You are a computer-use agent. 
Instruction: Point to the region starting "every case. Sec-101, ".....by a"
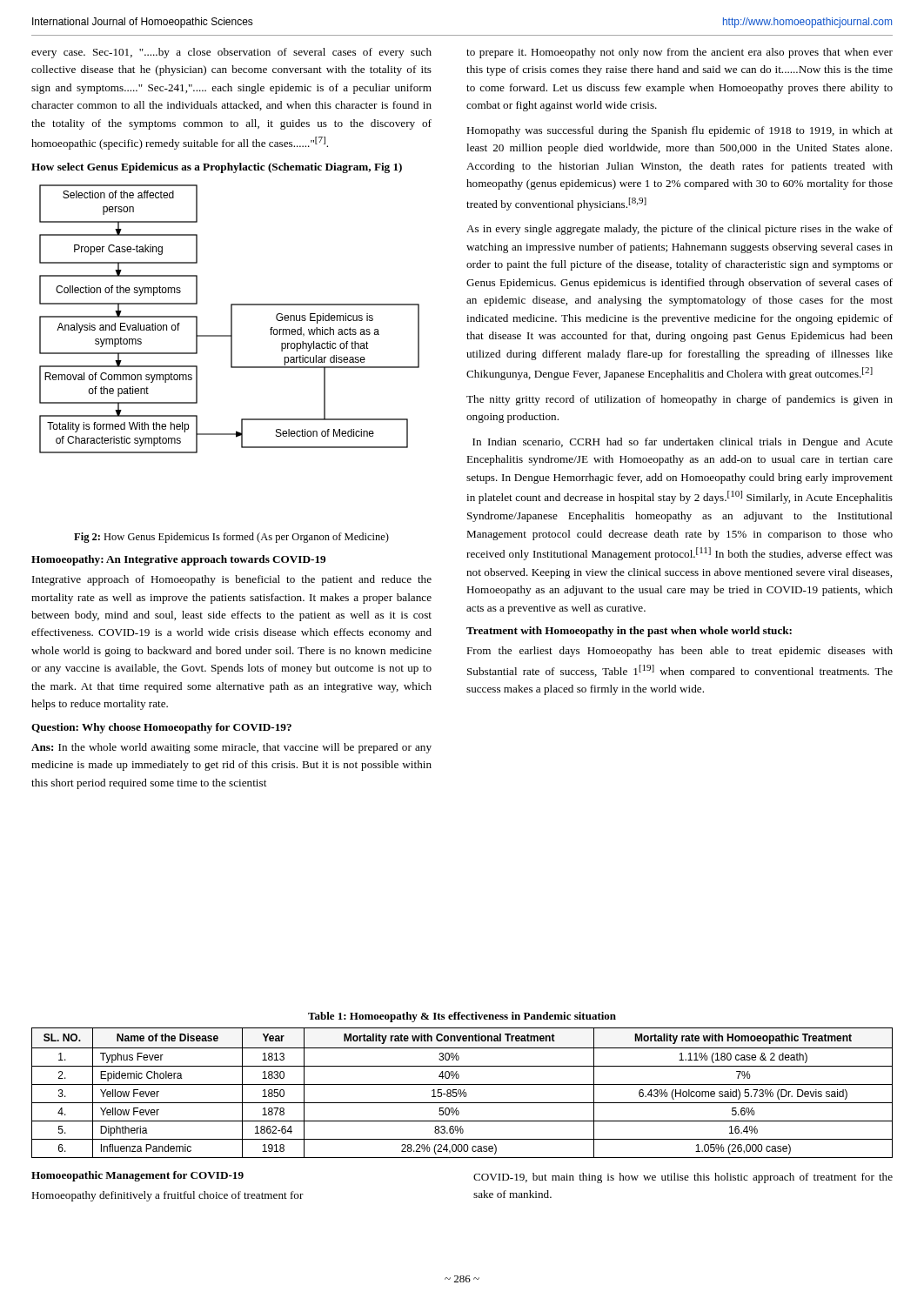231,98
